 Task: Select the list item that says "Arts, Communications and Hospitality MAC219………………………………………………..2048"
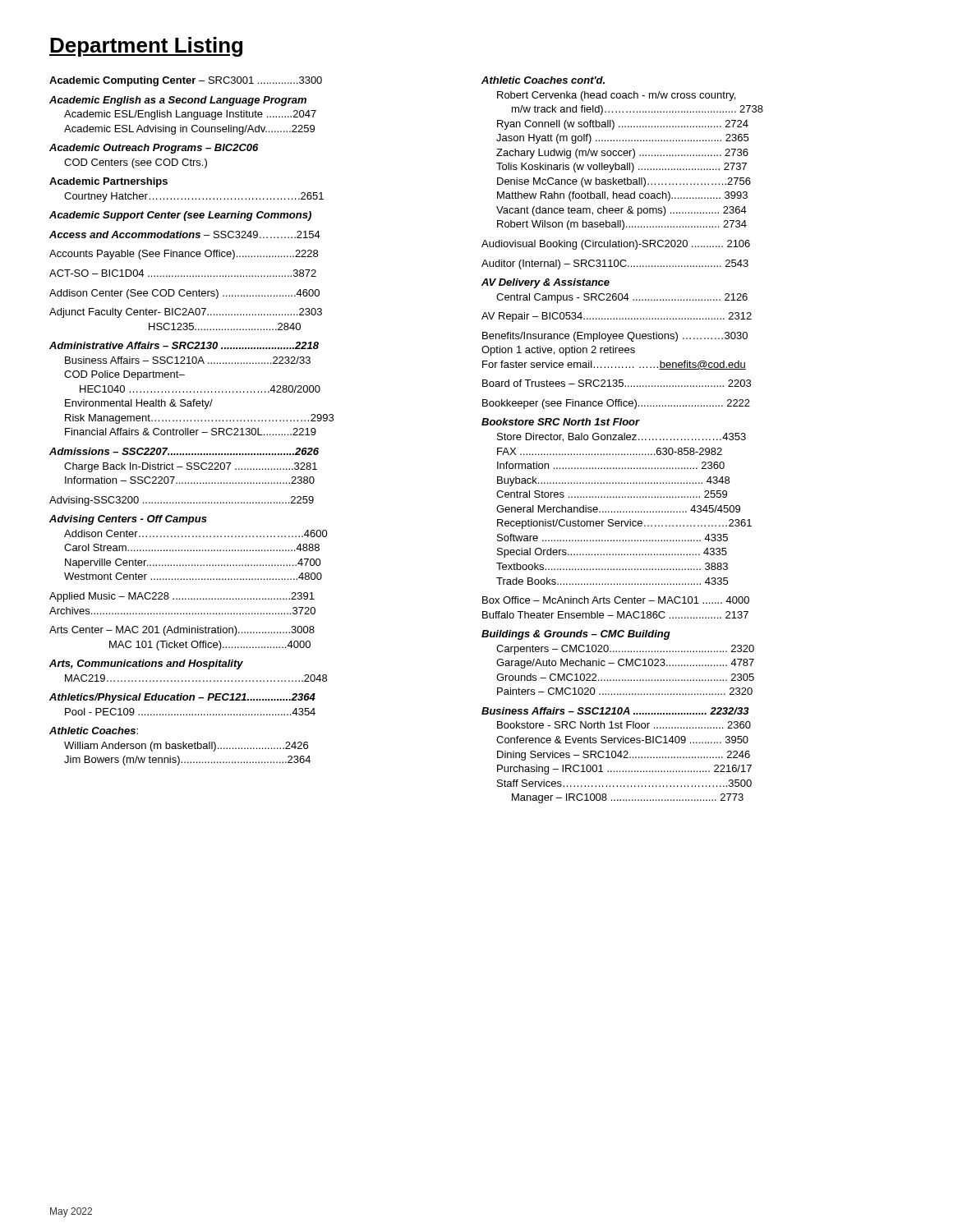(188, 671)
